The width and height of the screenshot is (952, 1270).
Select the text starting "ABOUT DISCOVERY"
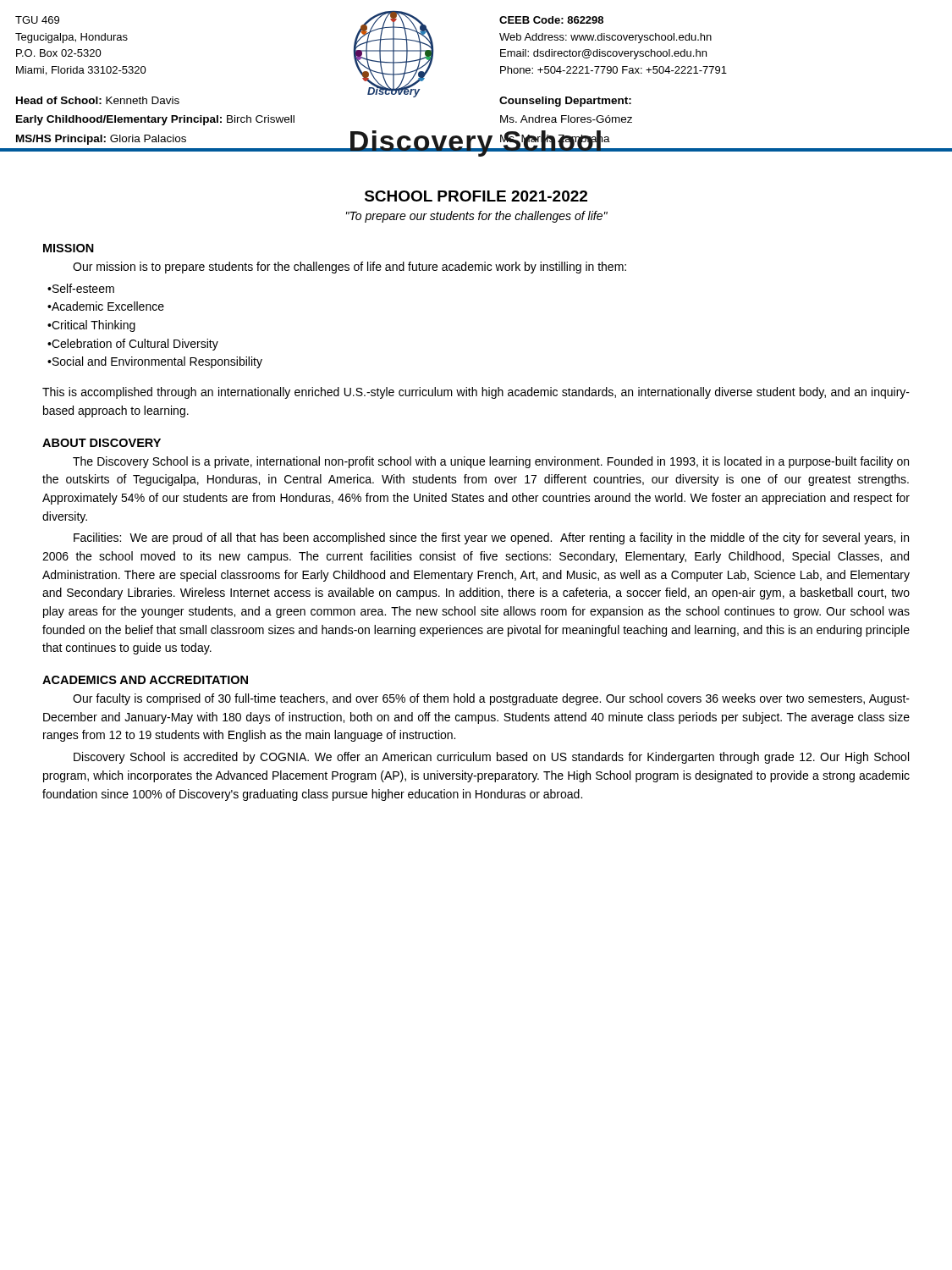(102, 442)
